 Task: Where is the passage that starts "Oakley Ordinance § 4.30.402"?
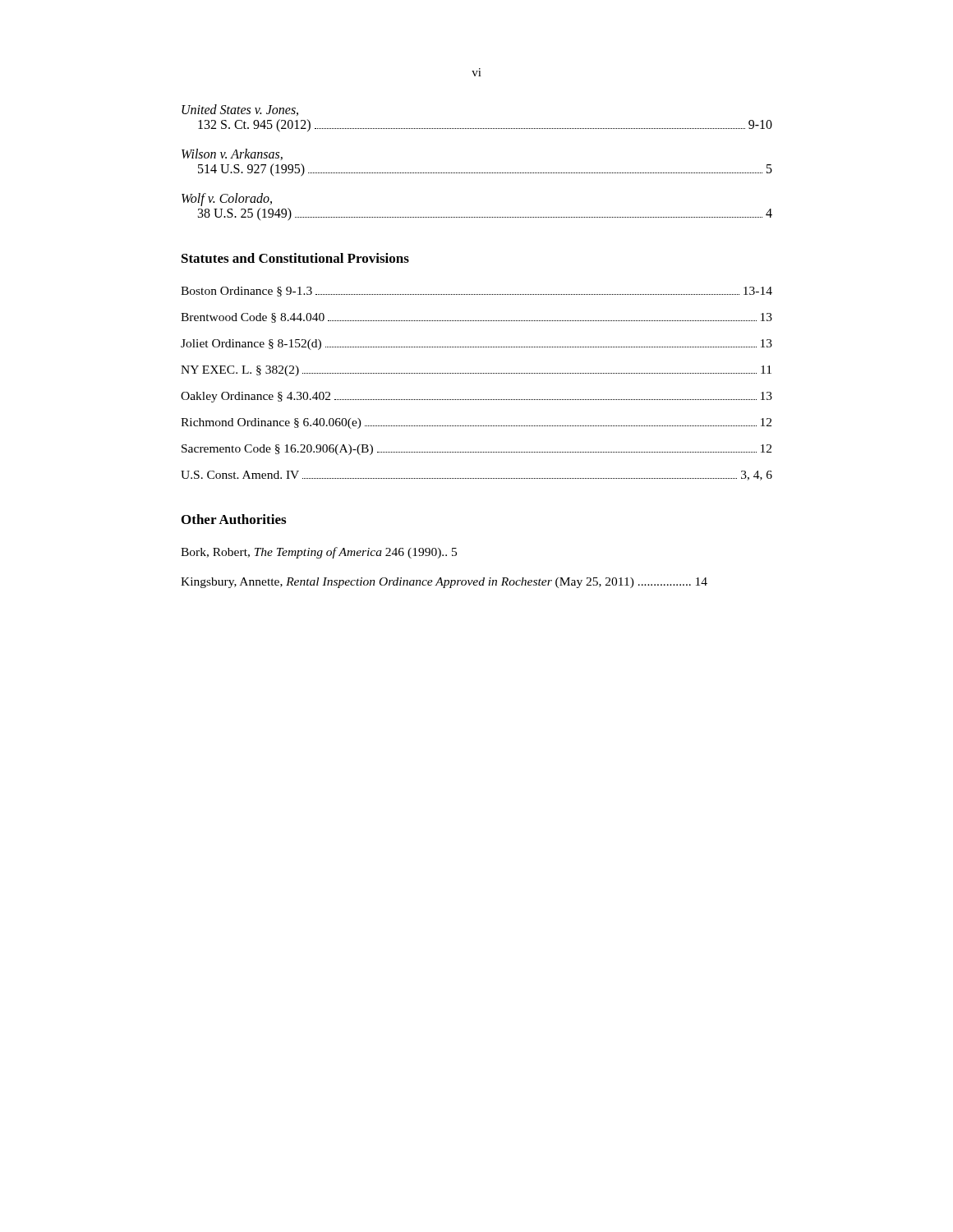coord(476,396)
